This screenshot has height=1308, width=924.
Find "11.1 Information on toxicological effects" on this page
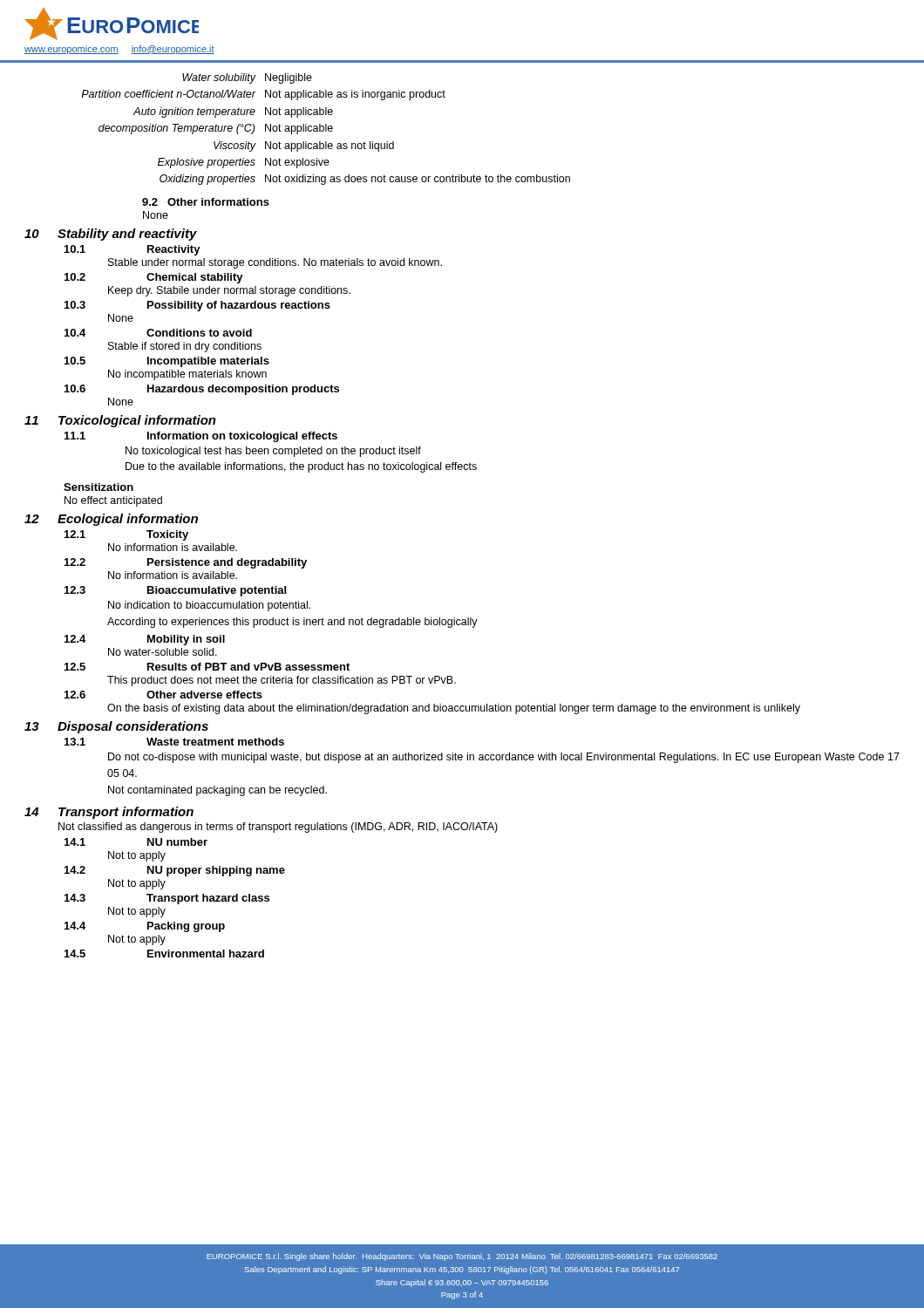point(181,435)
